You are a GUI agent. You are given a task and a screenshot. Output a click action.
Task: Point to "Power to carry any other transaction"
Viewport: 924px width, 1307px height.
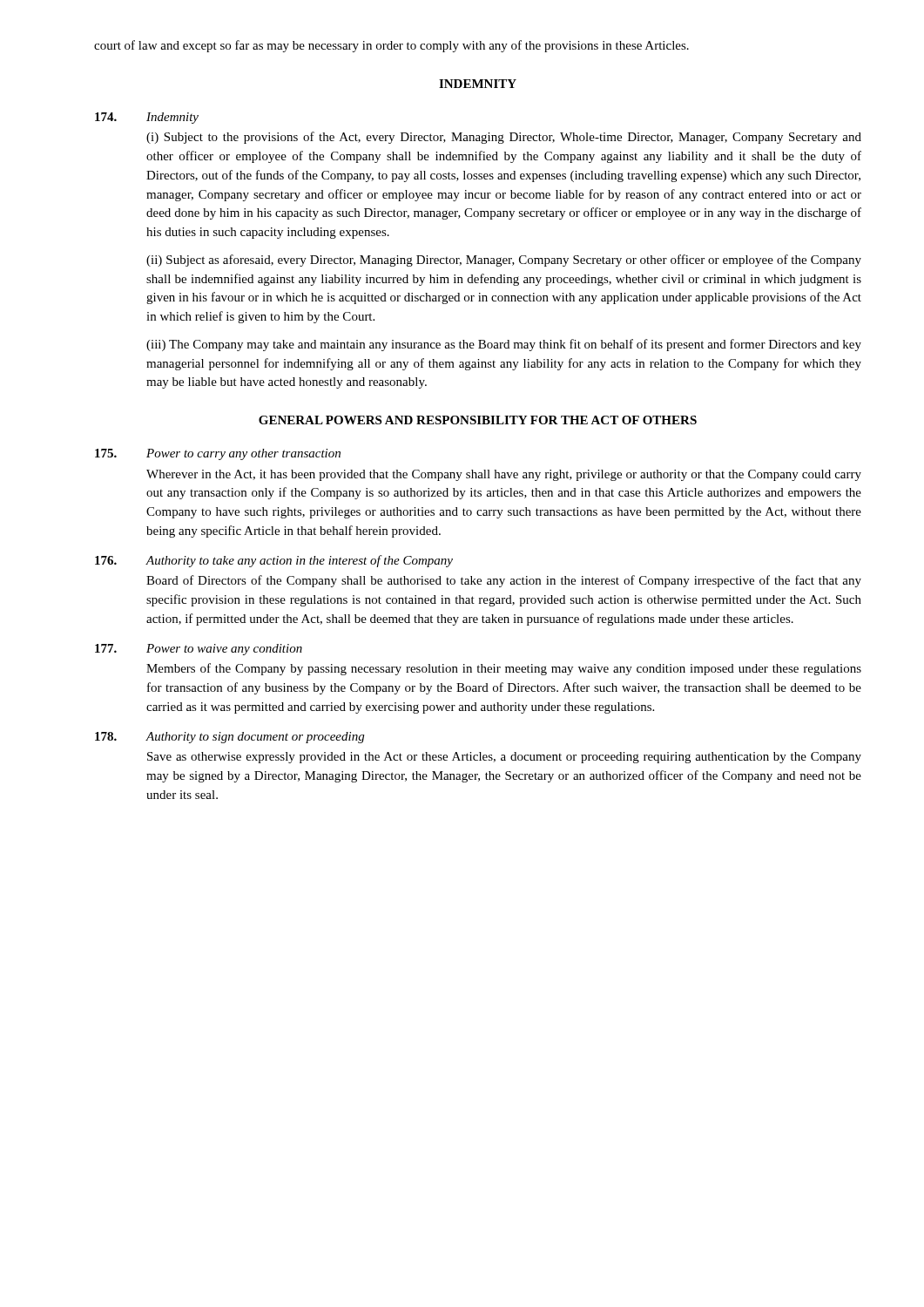(244, 453)
